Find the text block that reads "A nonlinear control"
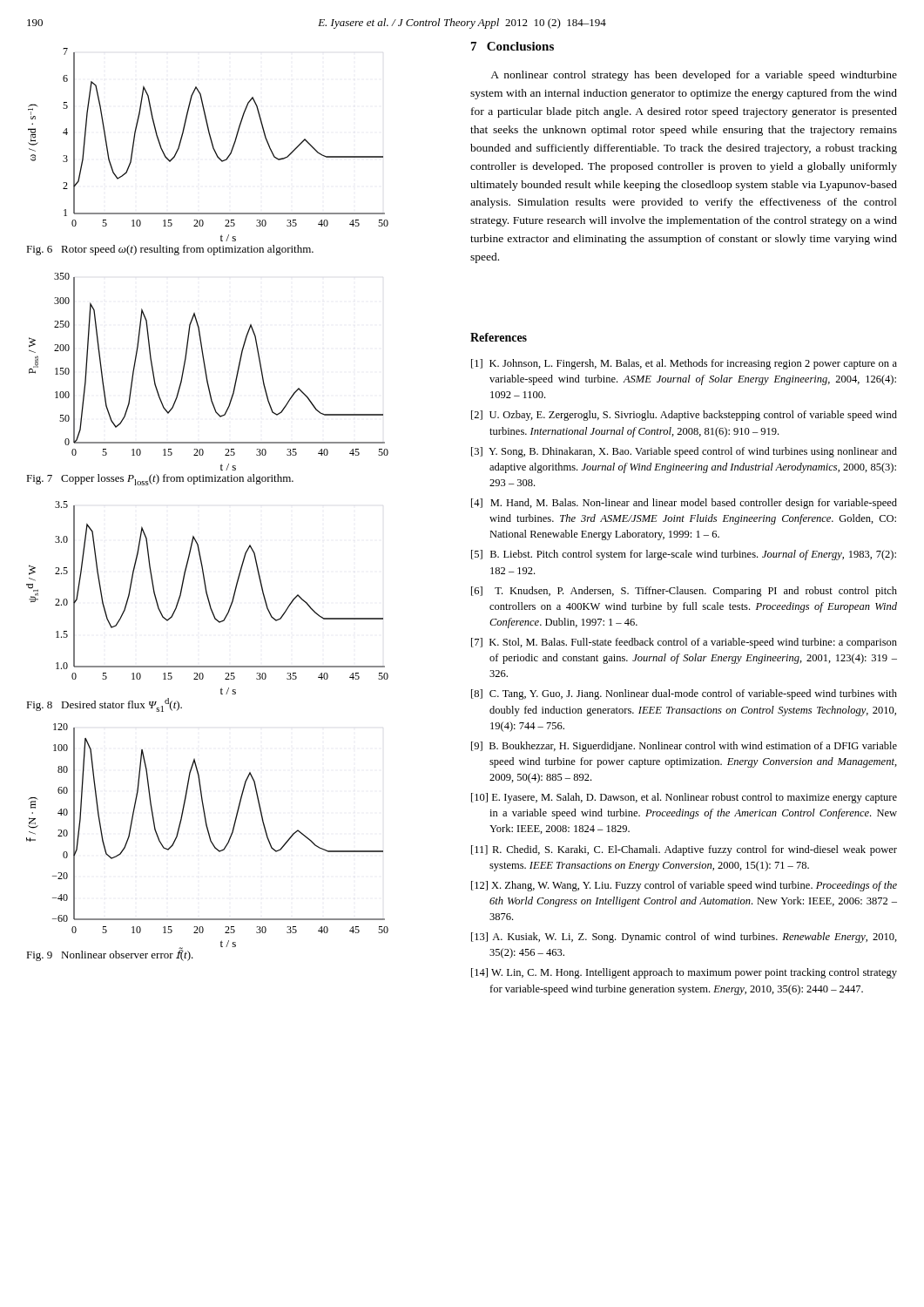Screen dimensions: 1307x924 684,166
